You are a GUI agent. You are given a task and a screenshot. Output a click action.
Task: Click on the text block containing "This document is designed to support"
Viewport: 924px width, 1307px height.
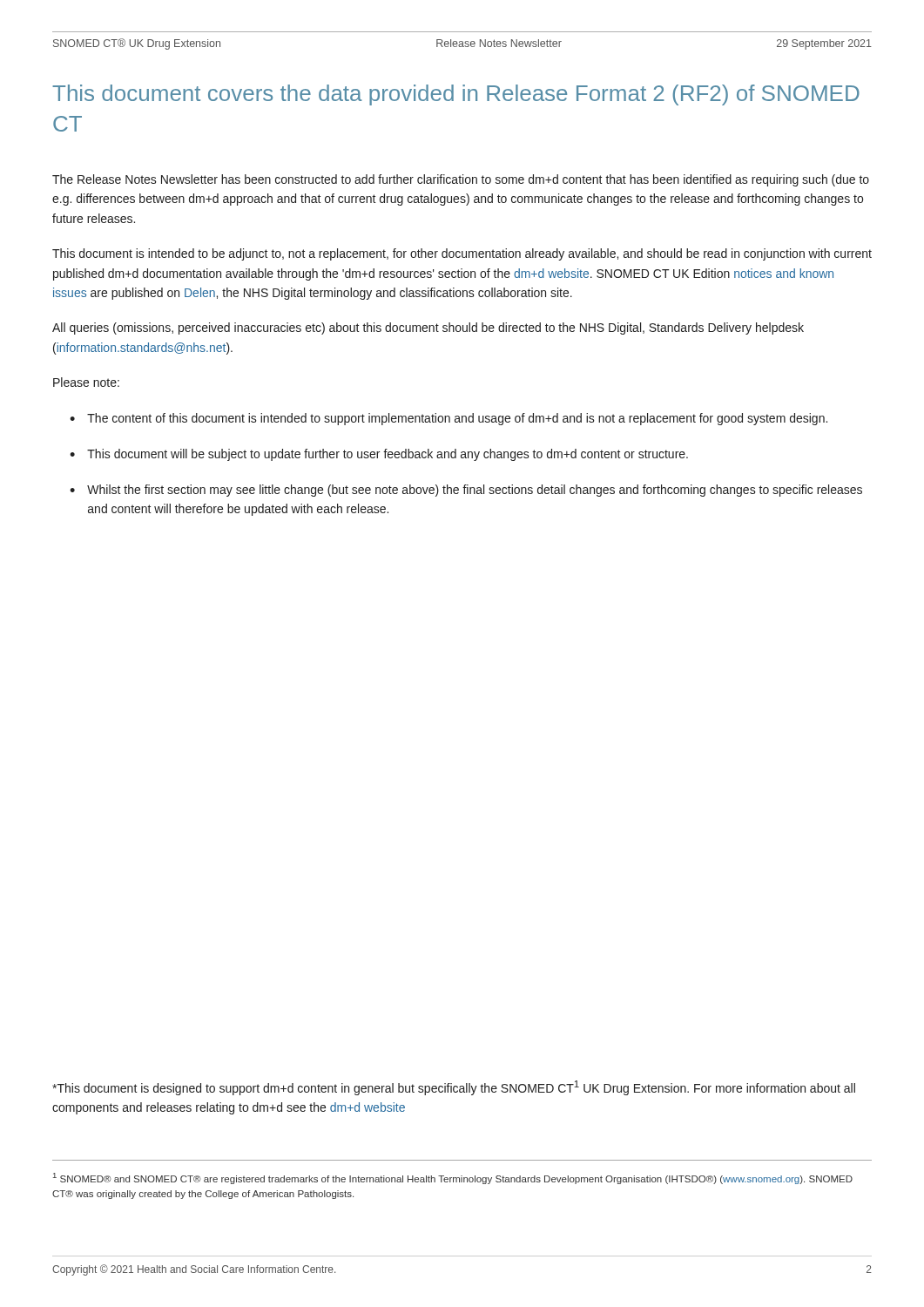click(462, 1096)
